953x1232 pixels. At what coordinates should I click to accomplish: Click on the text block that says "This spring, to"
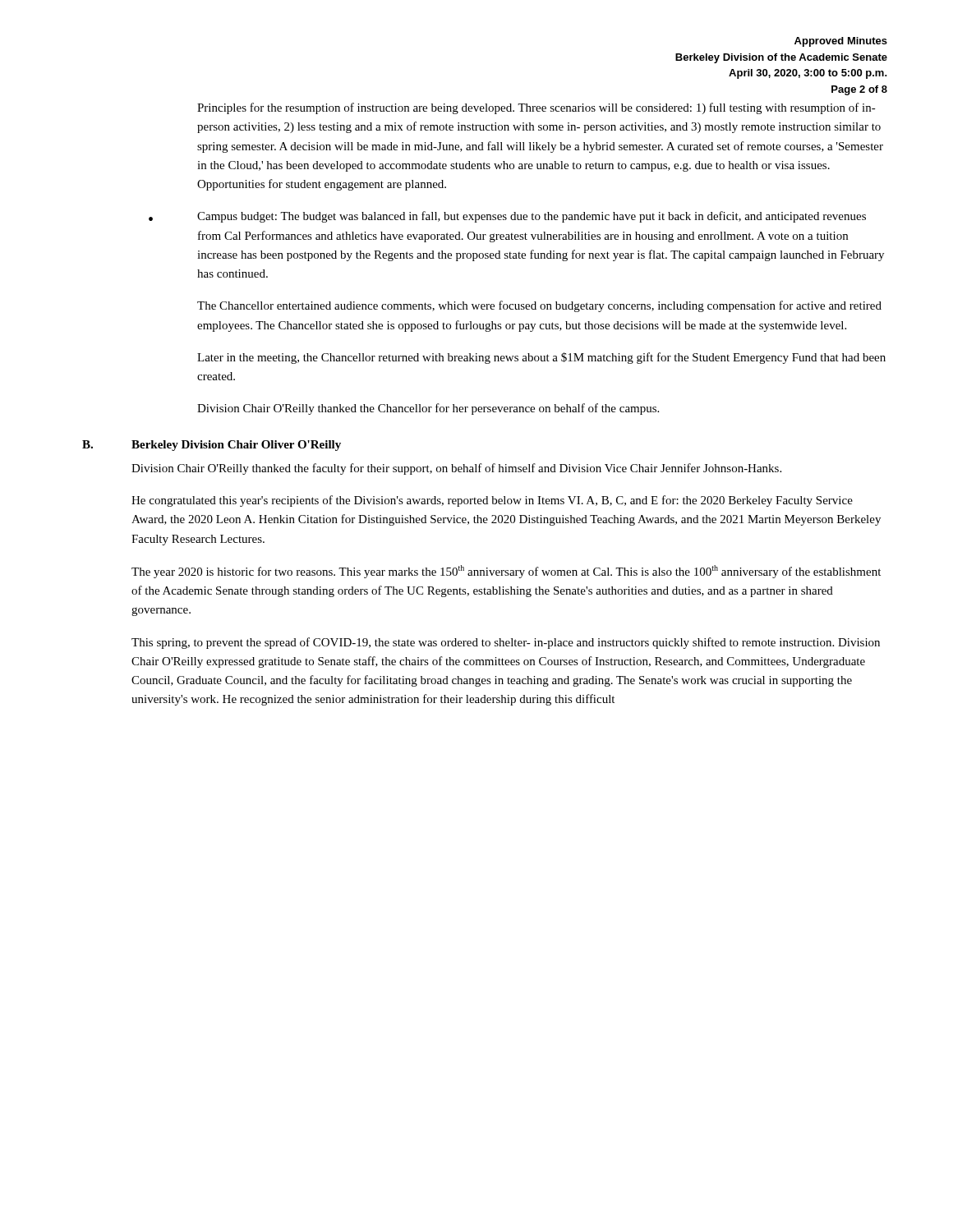tap(506, 671)
